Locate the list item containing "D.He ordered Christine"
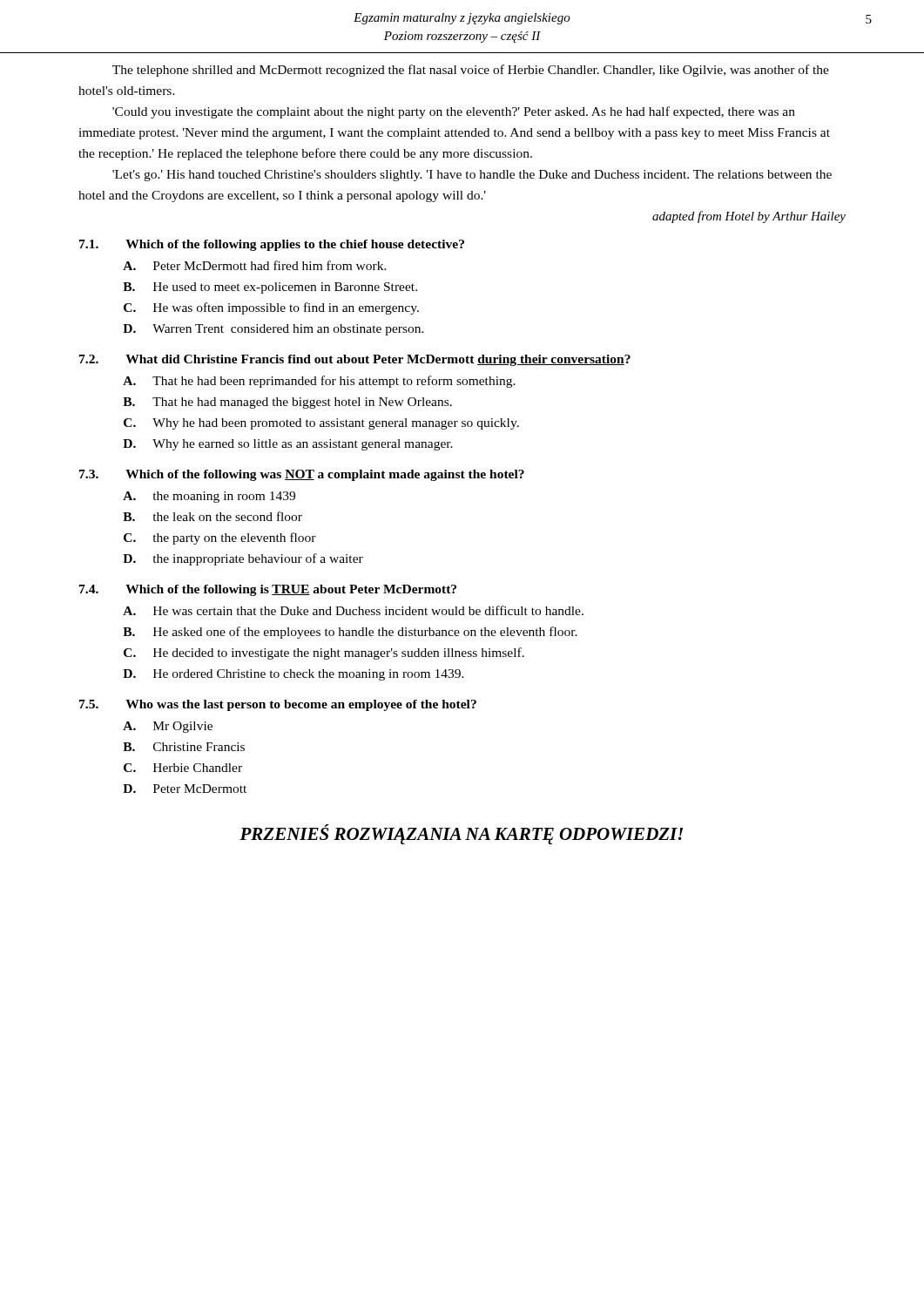The image size is (924, 1307). [294, 674]
